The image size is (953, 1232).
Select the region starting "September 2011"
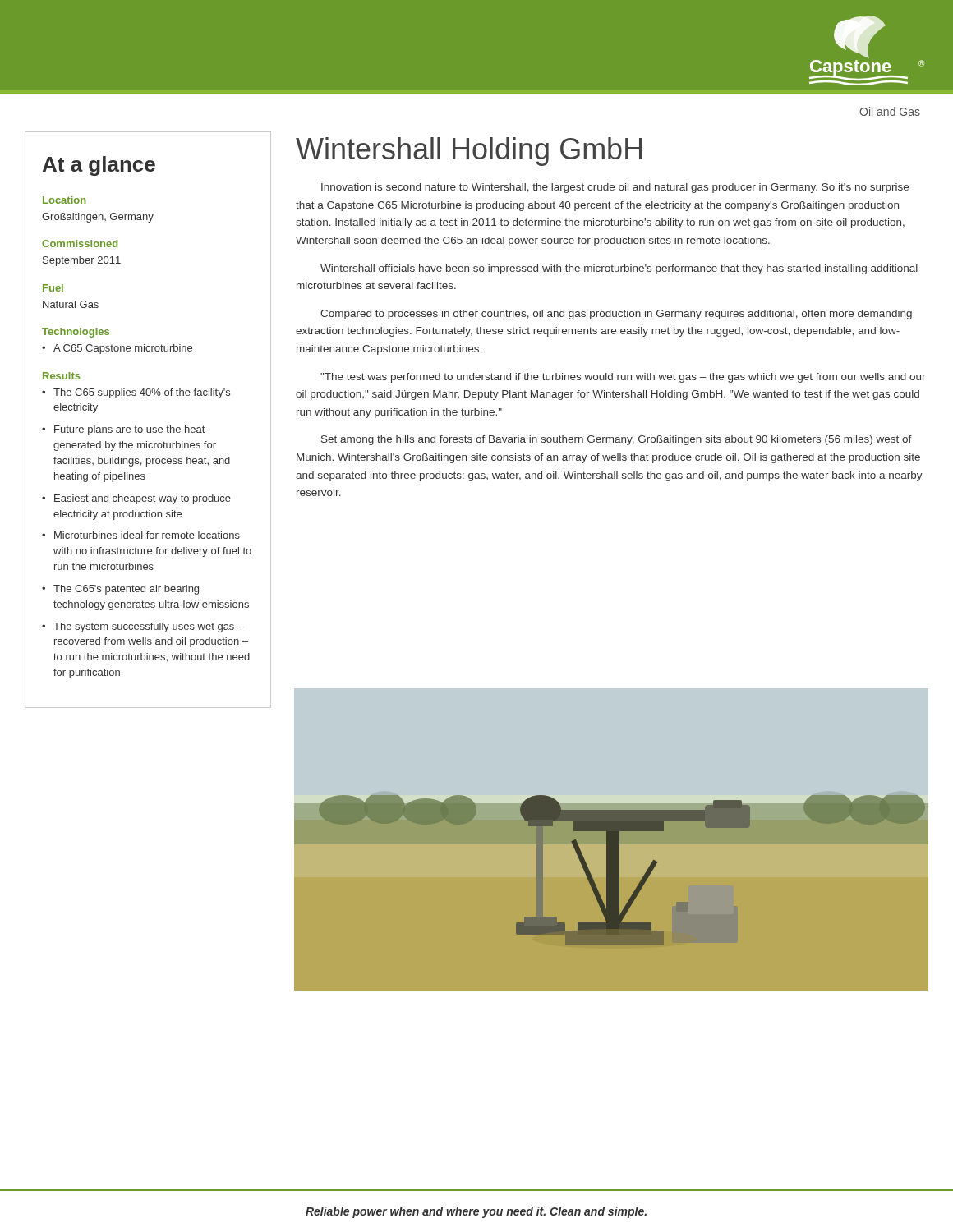81,260
